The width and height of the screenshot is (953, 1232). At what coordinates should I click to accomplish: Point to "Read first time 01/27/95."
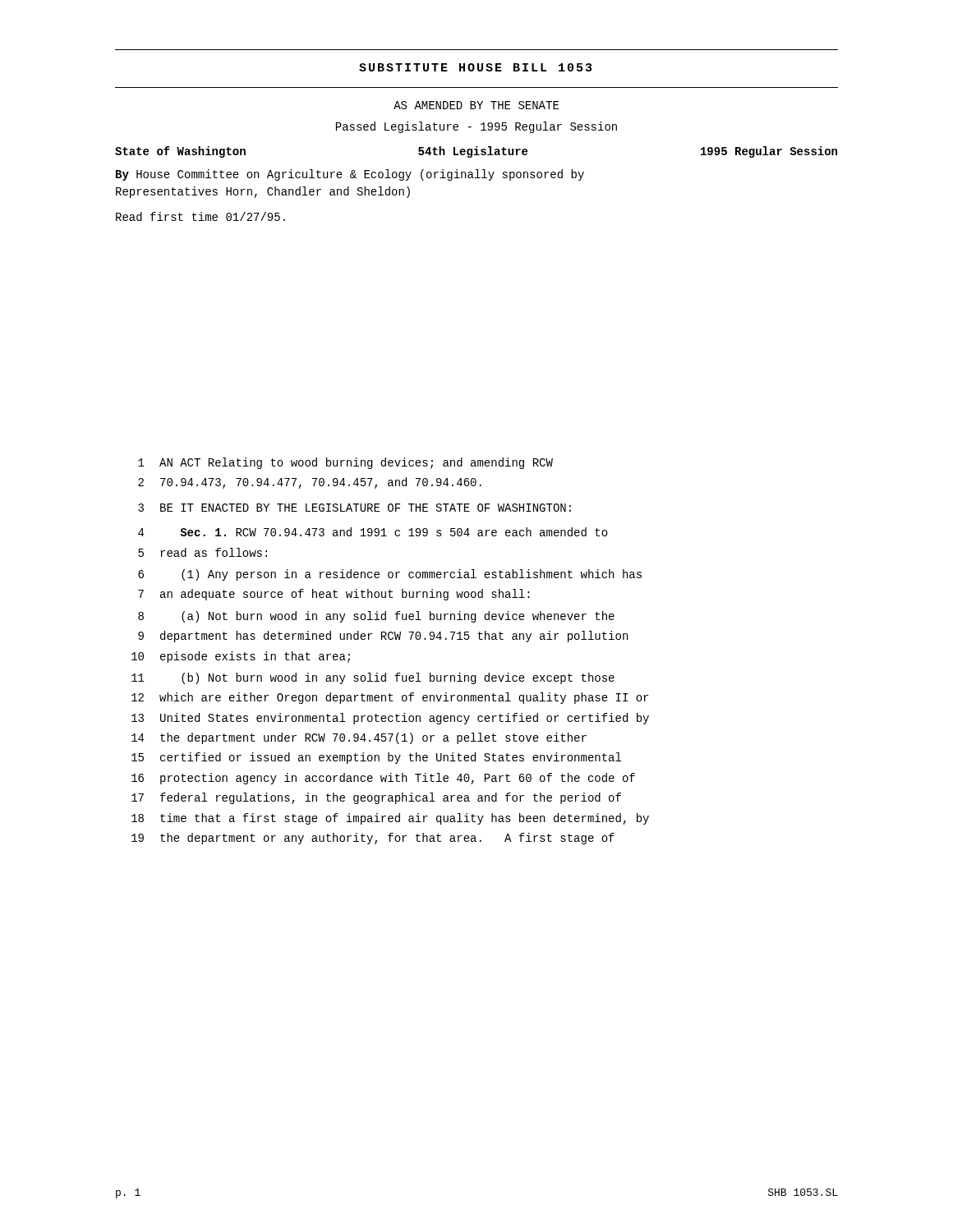coord(201,218)
